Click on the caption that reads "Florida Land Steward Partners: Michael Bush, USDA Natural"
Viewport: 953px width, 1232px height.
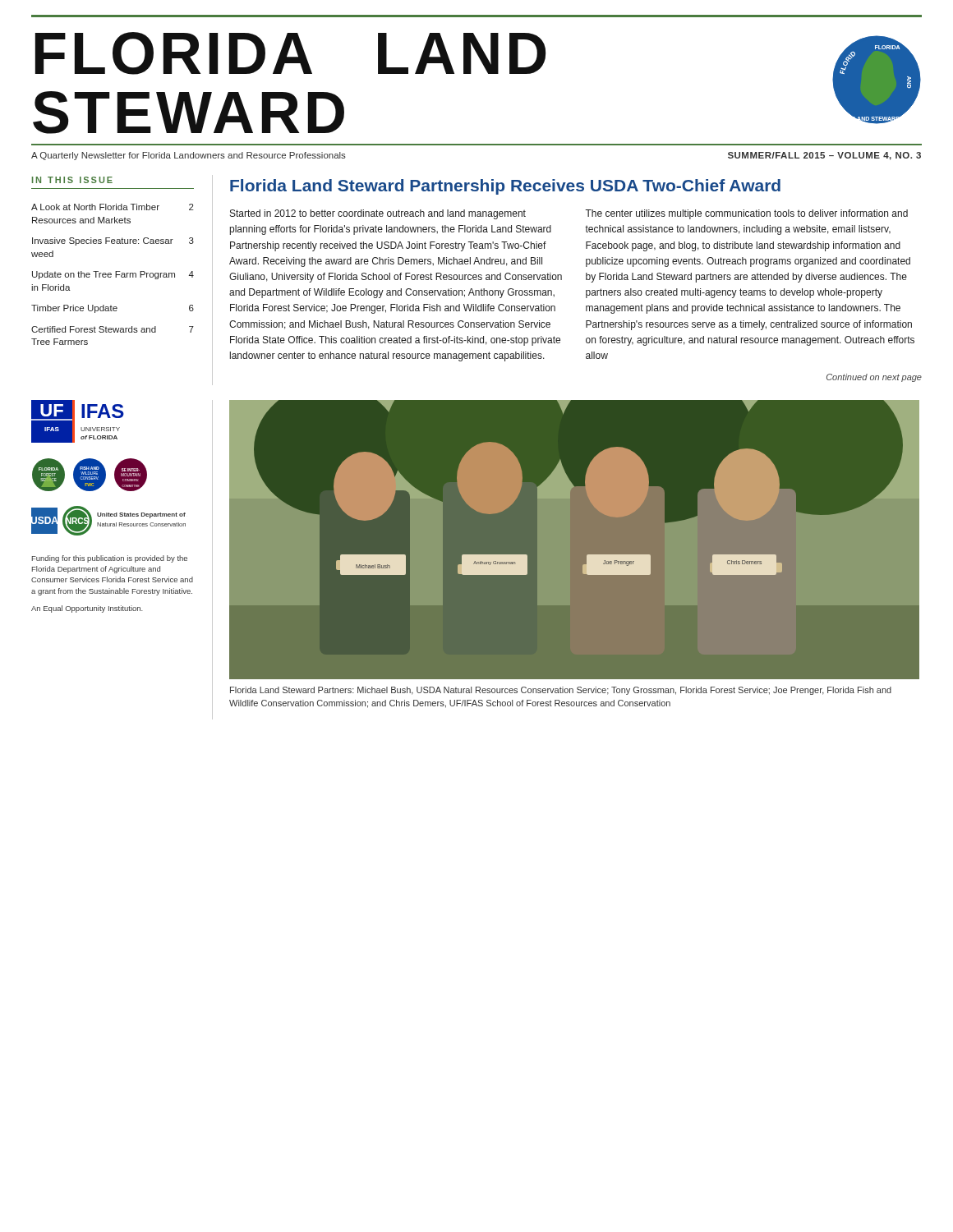[x=575, y=697]
